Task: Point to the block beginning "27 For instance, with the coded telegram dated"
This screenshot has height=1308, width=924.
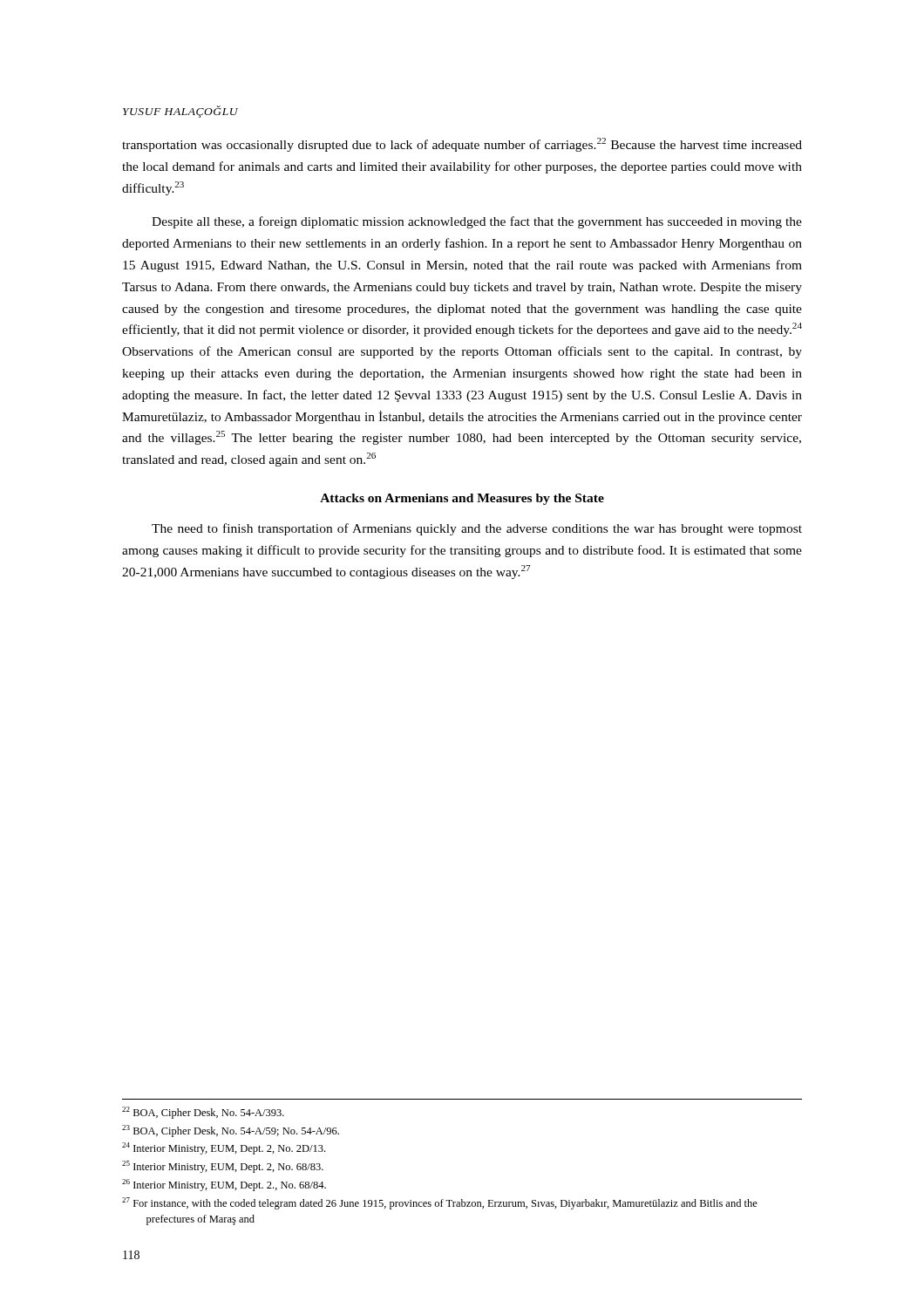Action: pyautogui.click(x=462, y=1211)
